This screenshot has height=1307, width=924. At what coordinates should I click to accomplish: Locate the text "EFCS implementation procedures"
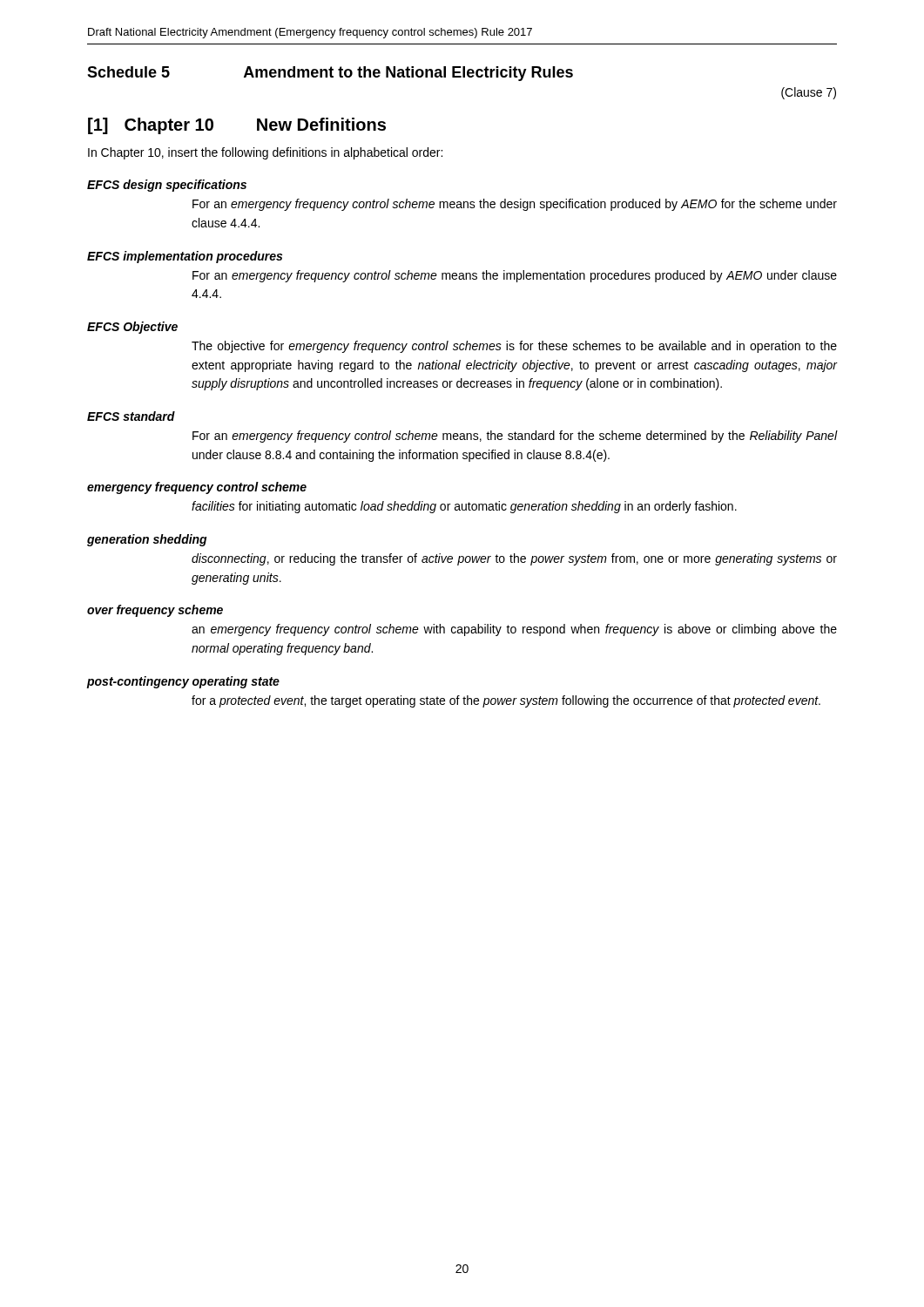[x=185, y=256]
